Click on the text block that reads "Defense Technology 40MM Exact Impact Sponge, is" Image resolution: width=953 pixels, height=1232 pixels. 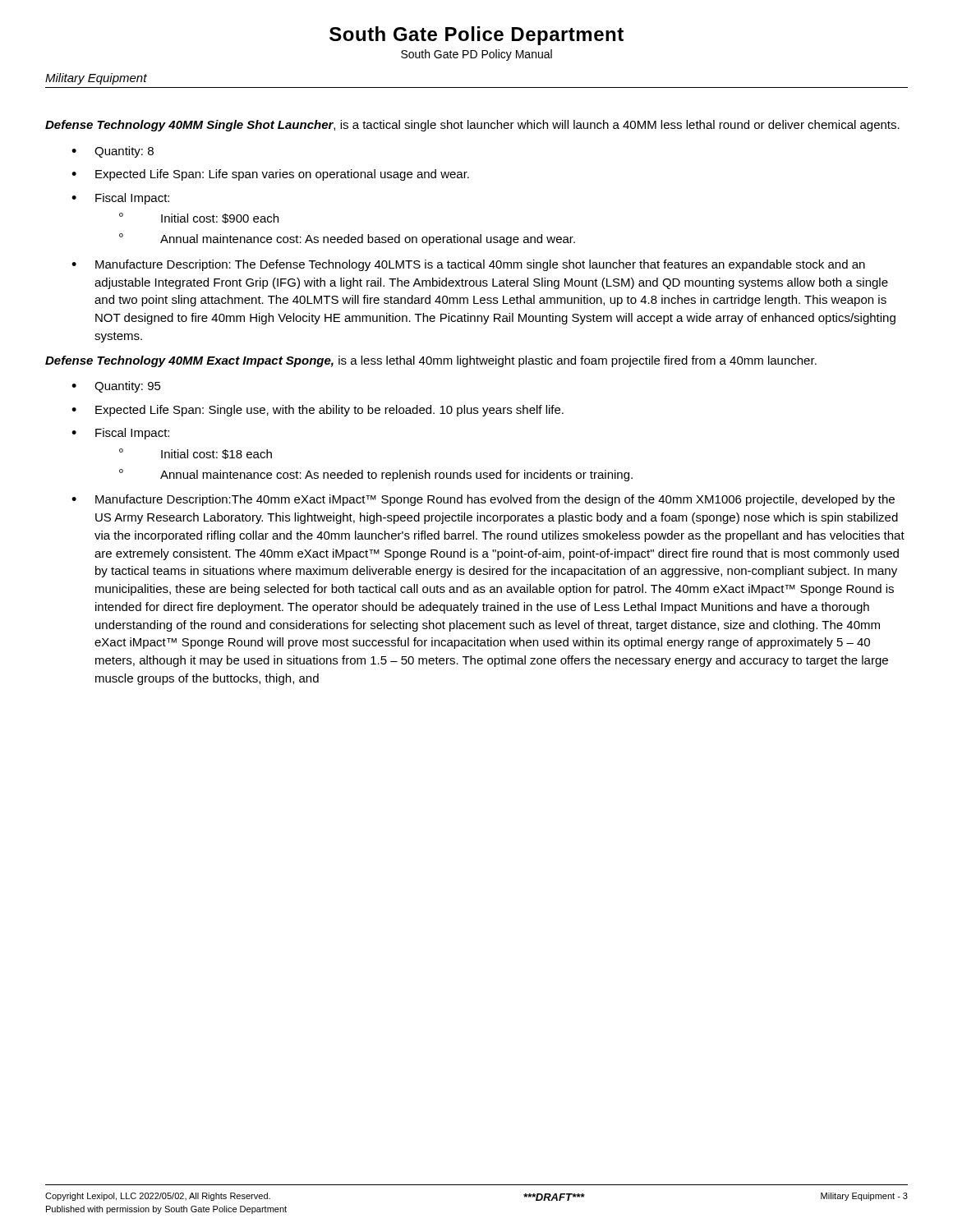431,360
